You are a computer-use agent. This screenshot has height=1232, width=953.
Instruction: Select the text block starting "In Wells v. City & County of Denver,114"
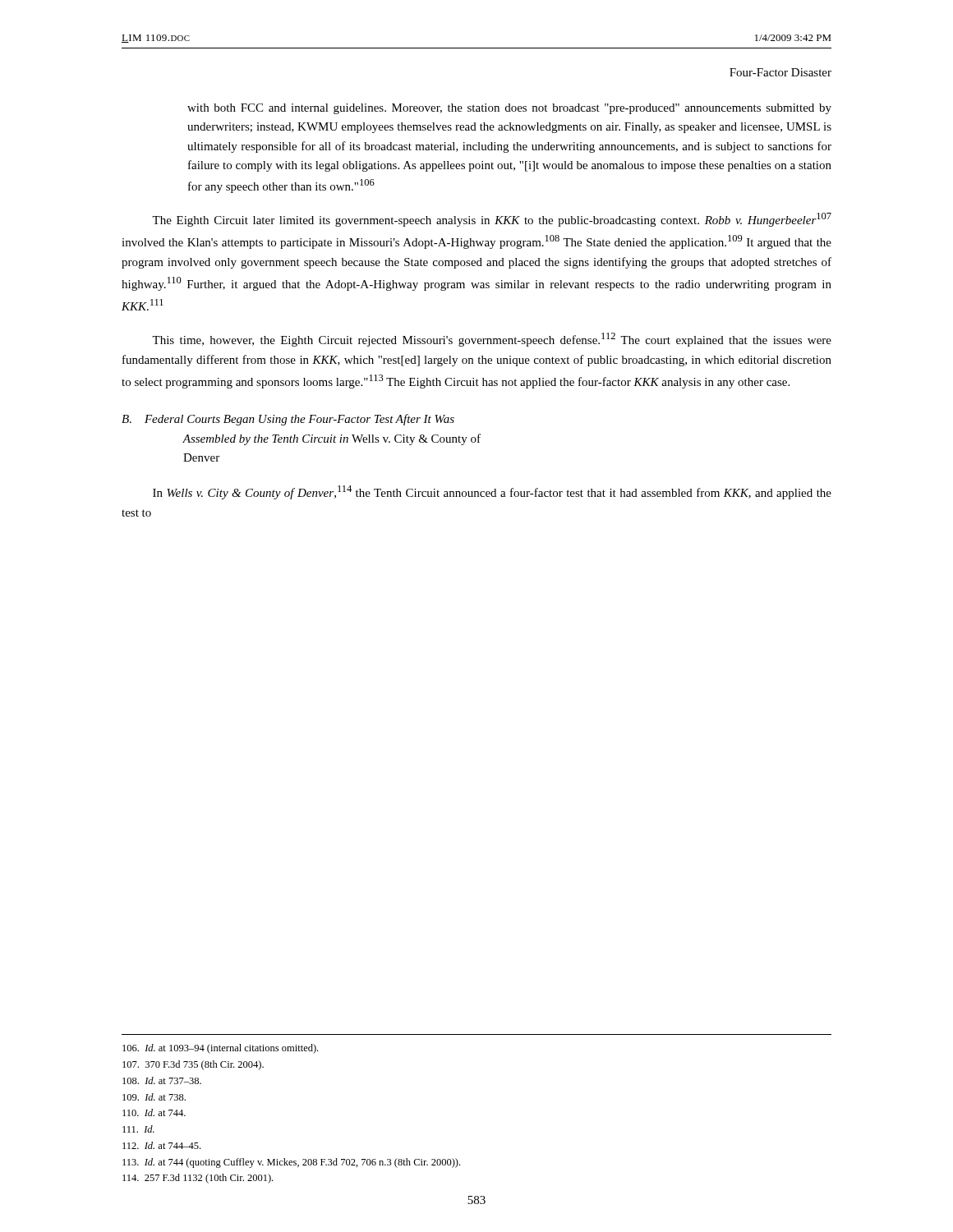(x=476, y=501)
